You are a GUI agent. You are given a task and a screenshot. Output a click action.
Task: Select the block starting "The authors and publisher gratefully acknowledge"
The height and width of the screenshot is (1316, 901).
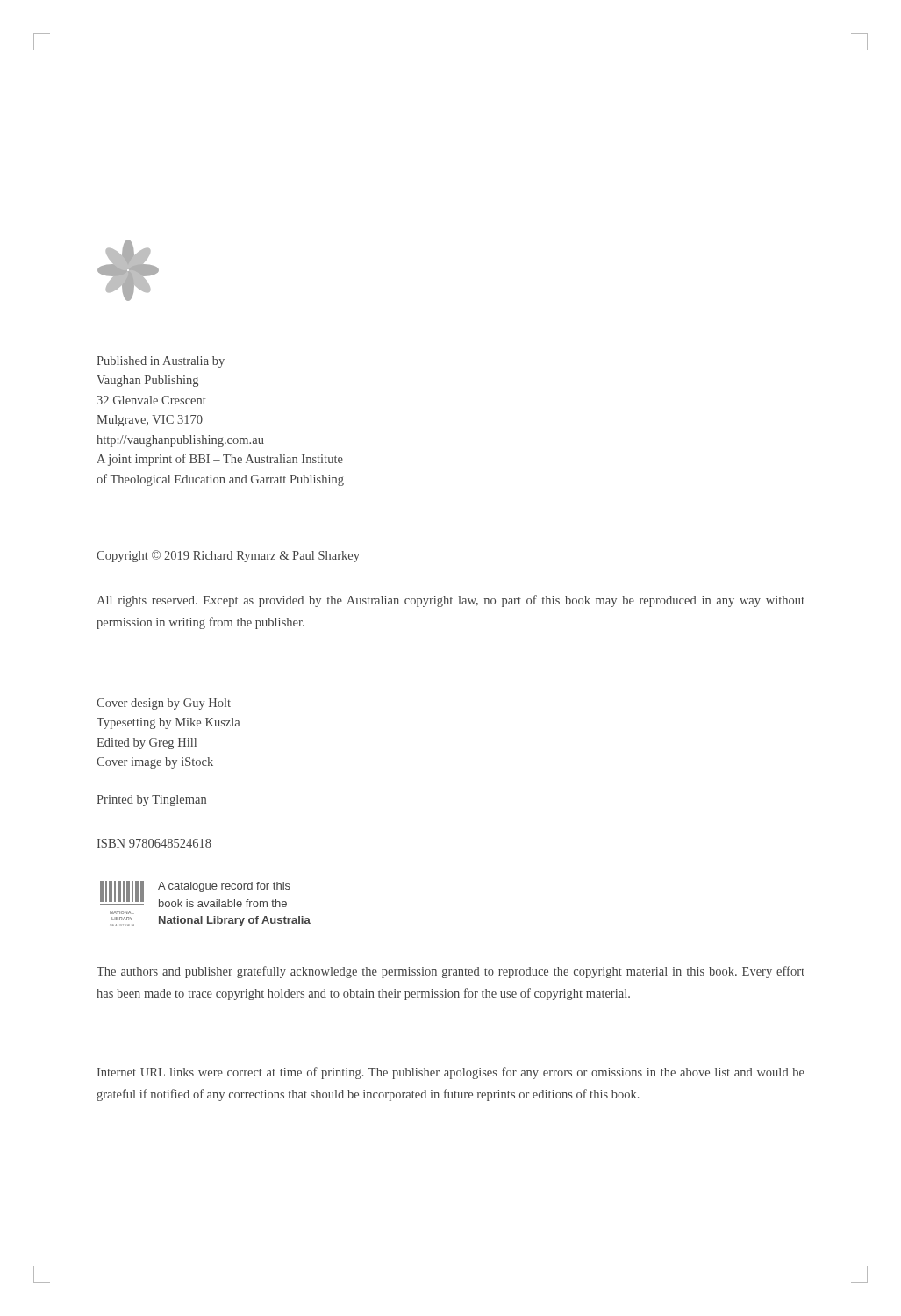450,982
